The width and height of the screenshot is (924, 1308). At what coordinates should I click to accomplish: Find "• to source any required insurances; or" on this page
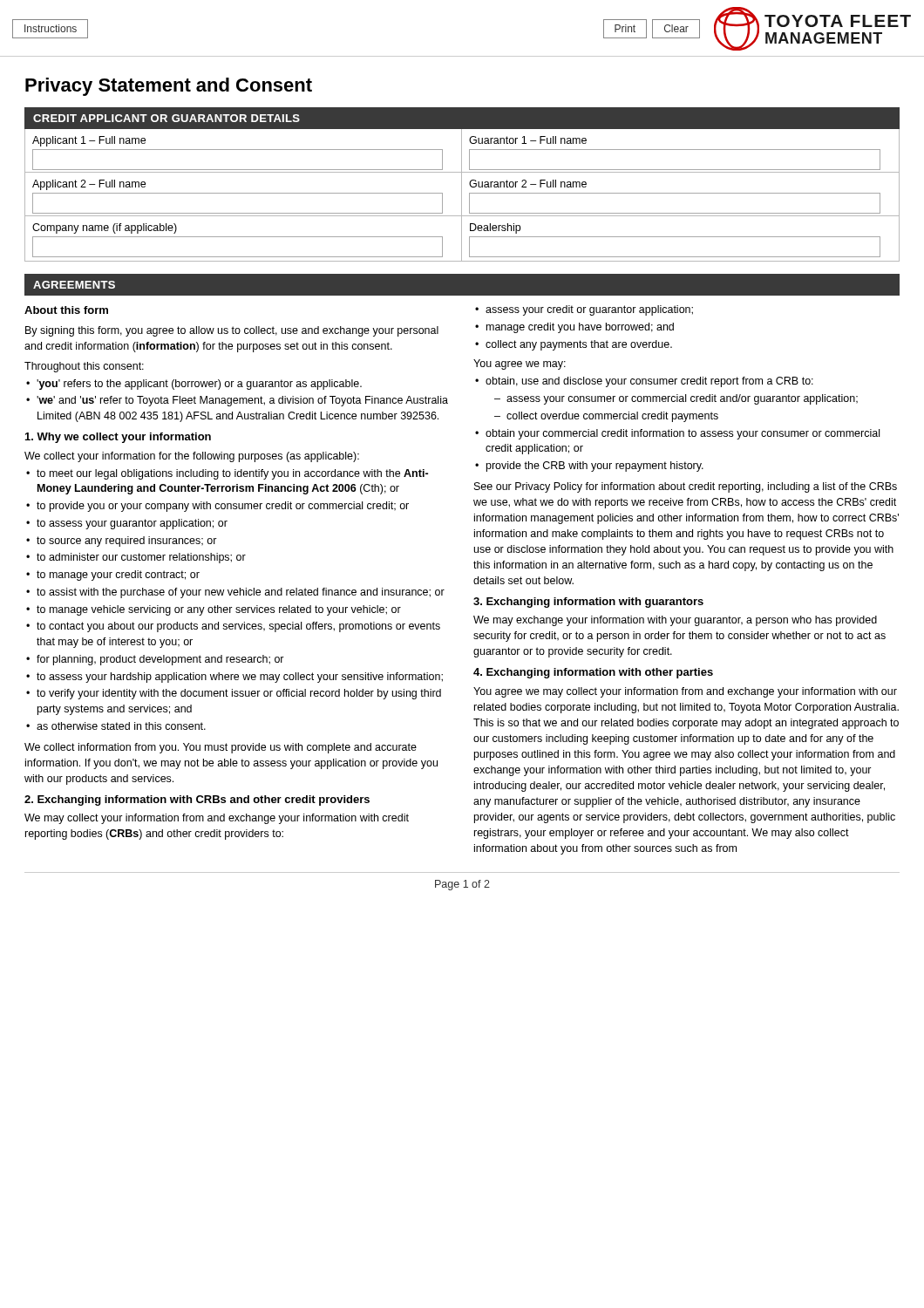(121, 541)
